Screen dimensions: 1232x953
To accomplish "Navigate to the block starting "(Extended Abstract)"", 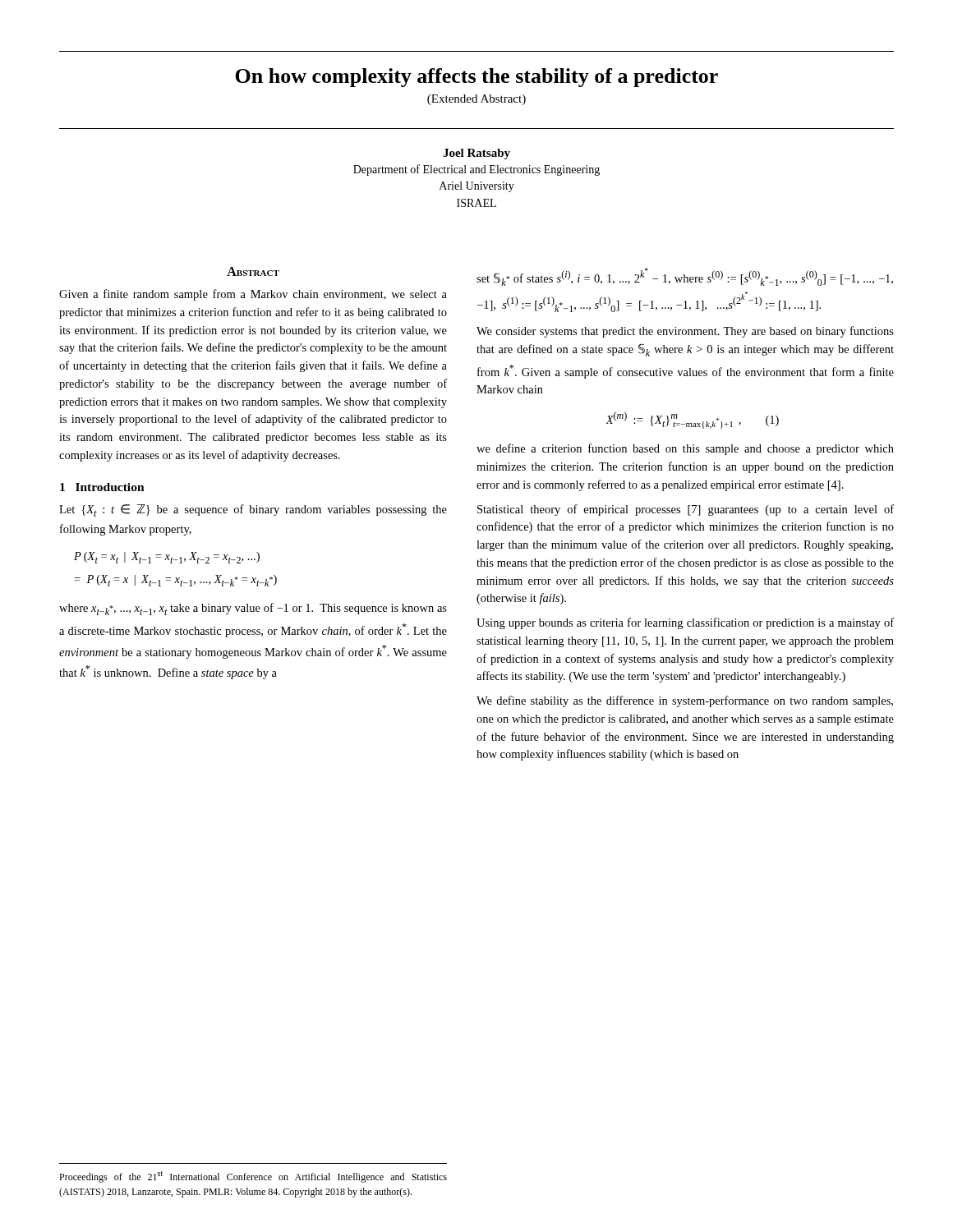I will click(x=476, y=99).
